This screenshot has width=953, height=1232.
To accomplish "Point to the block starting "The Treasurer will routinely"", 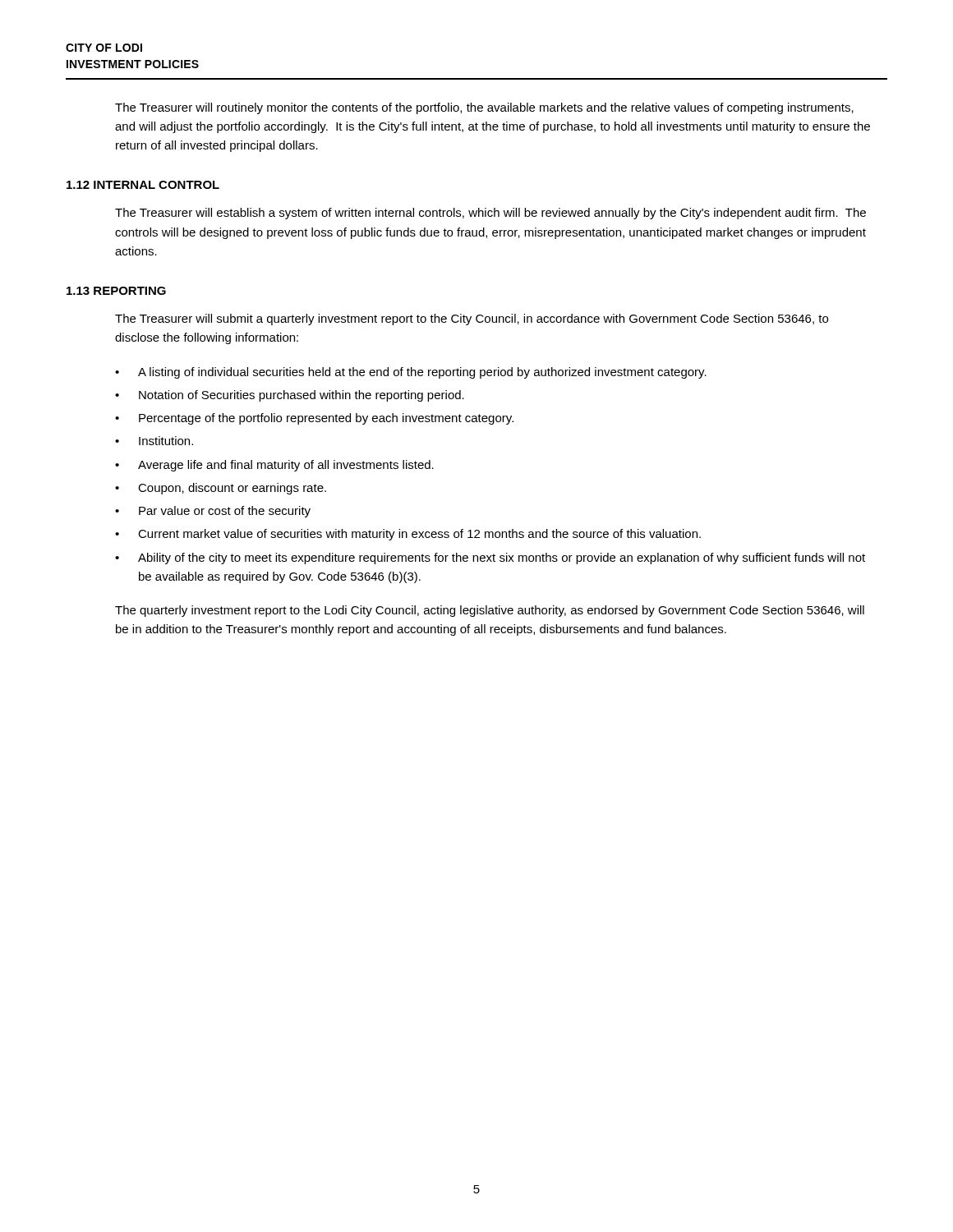I will [x=493, y=126].
